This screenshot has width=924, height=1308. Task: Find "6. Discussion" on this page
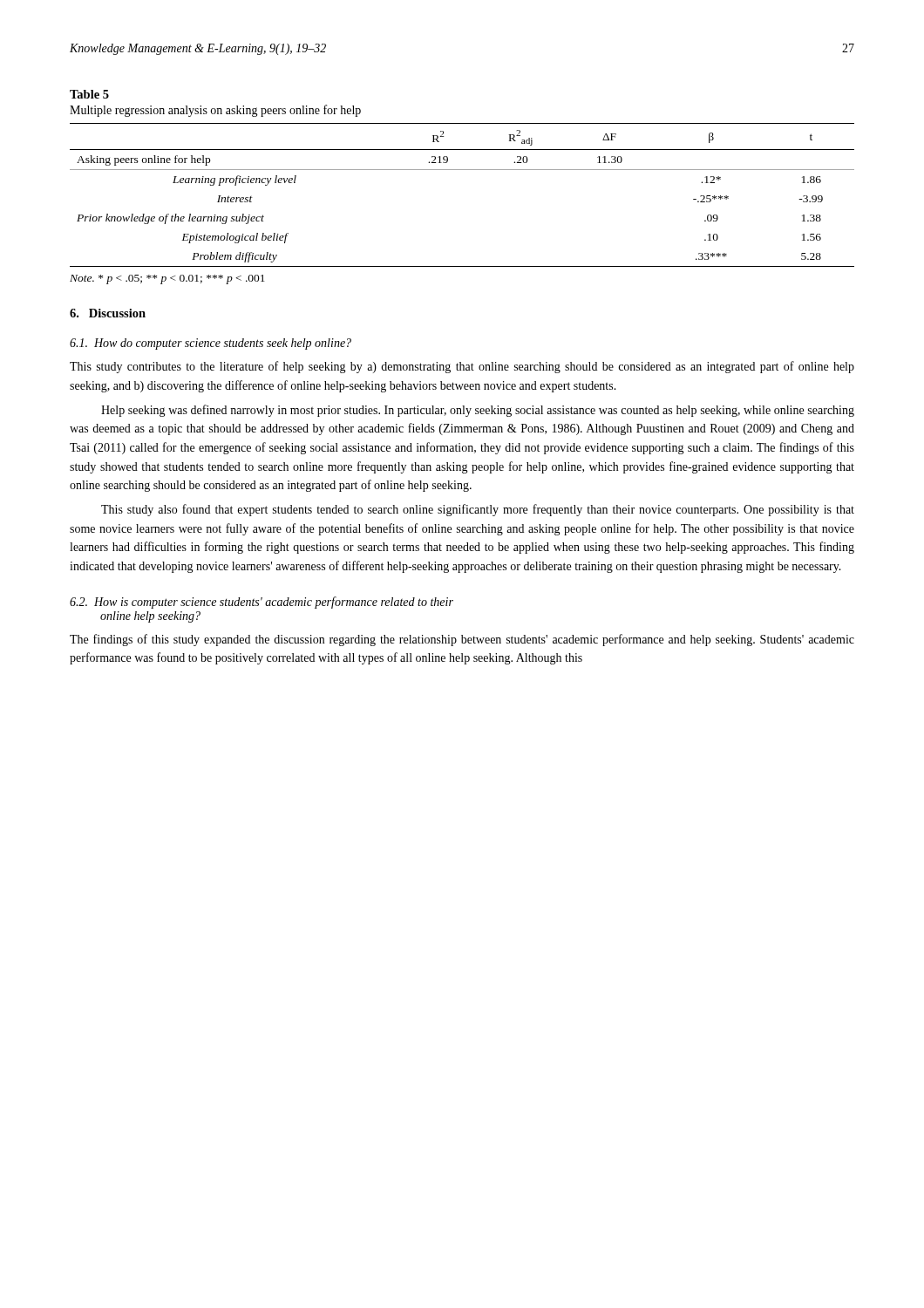(108, 313)
